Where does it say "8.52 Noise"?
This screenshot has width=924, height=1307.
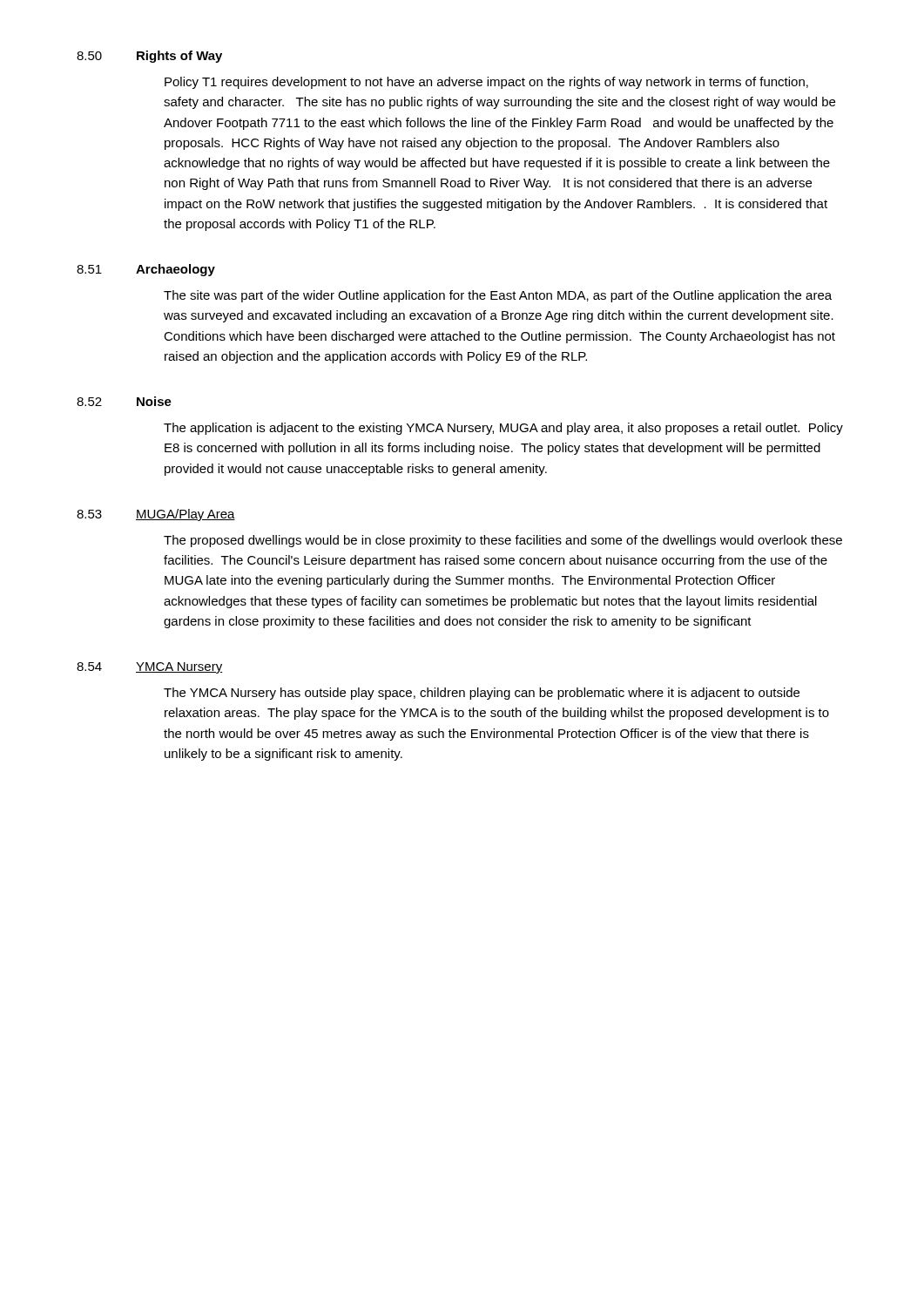coord(94,401)
